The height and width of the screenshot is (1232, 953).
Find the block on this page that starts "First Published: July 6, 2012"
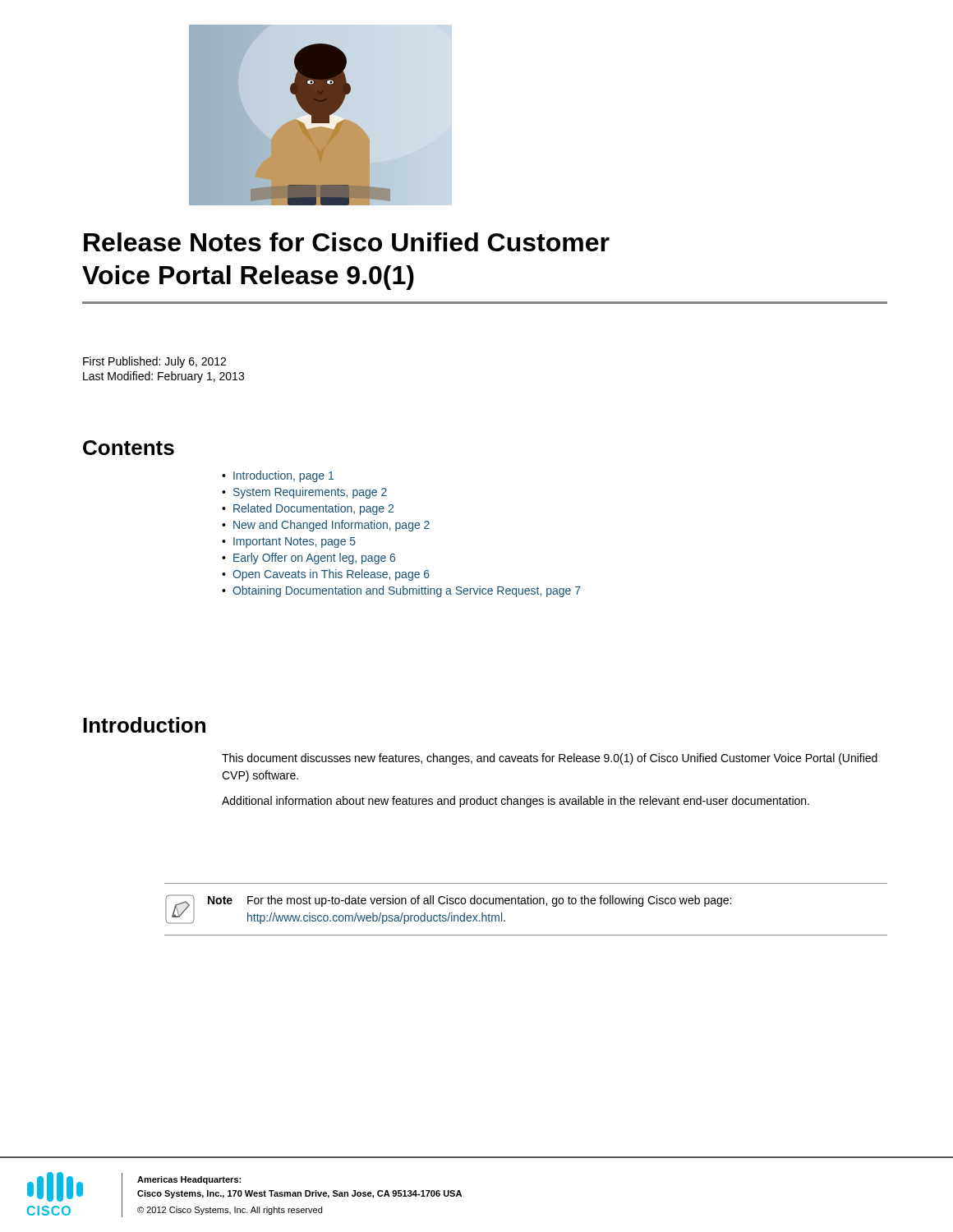163,369
